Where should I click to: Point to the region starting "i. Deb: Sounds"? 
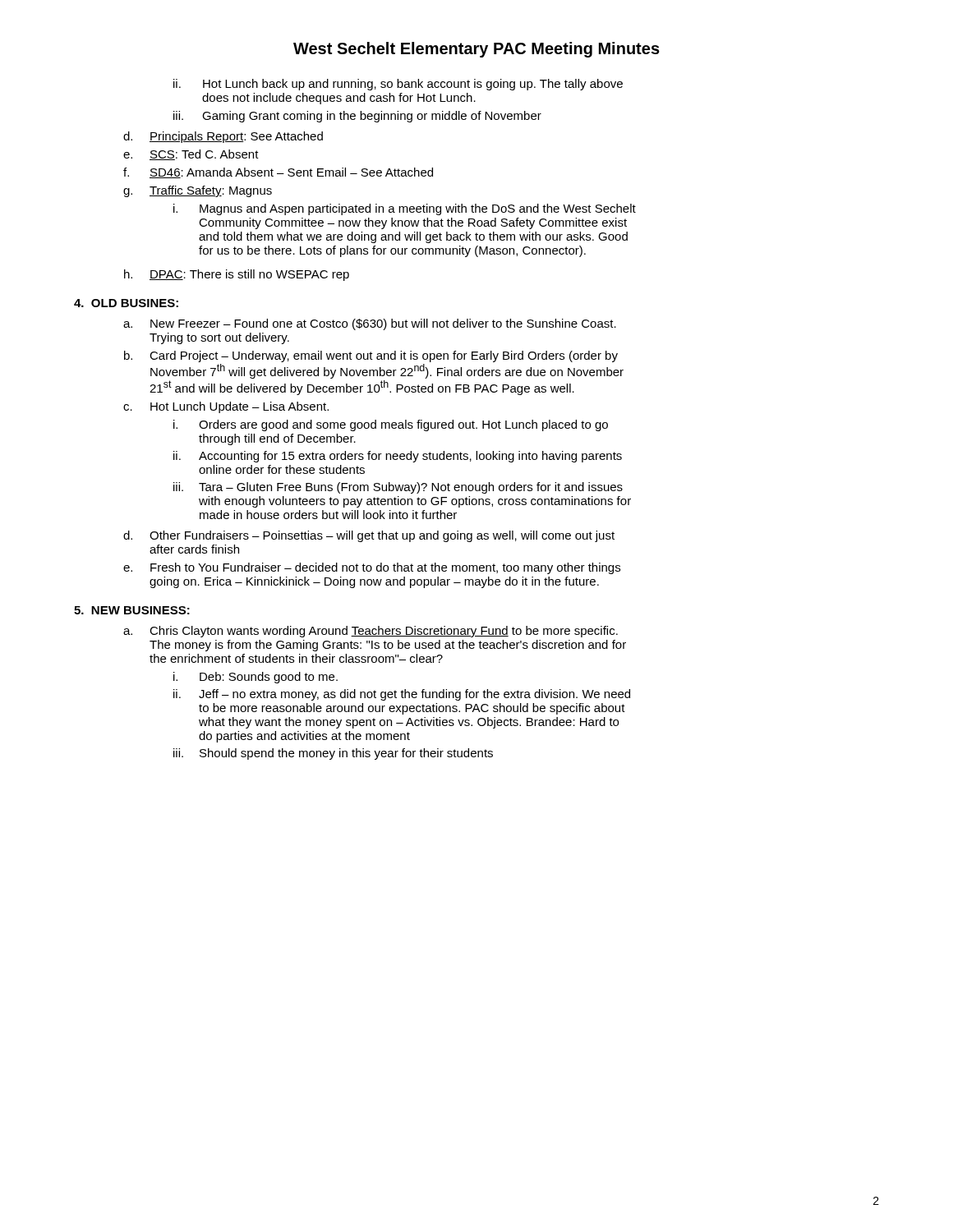256,678
